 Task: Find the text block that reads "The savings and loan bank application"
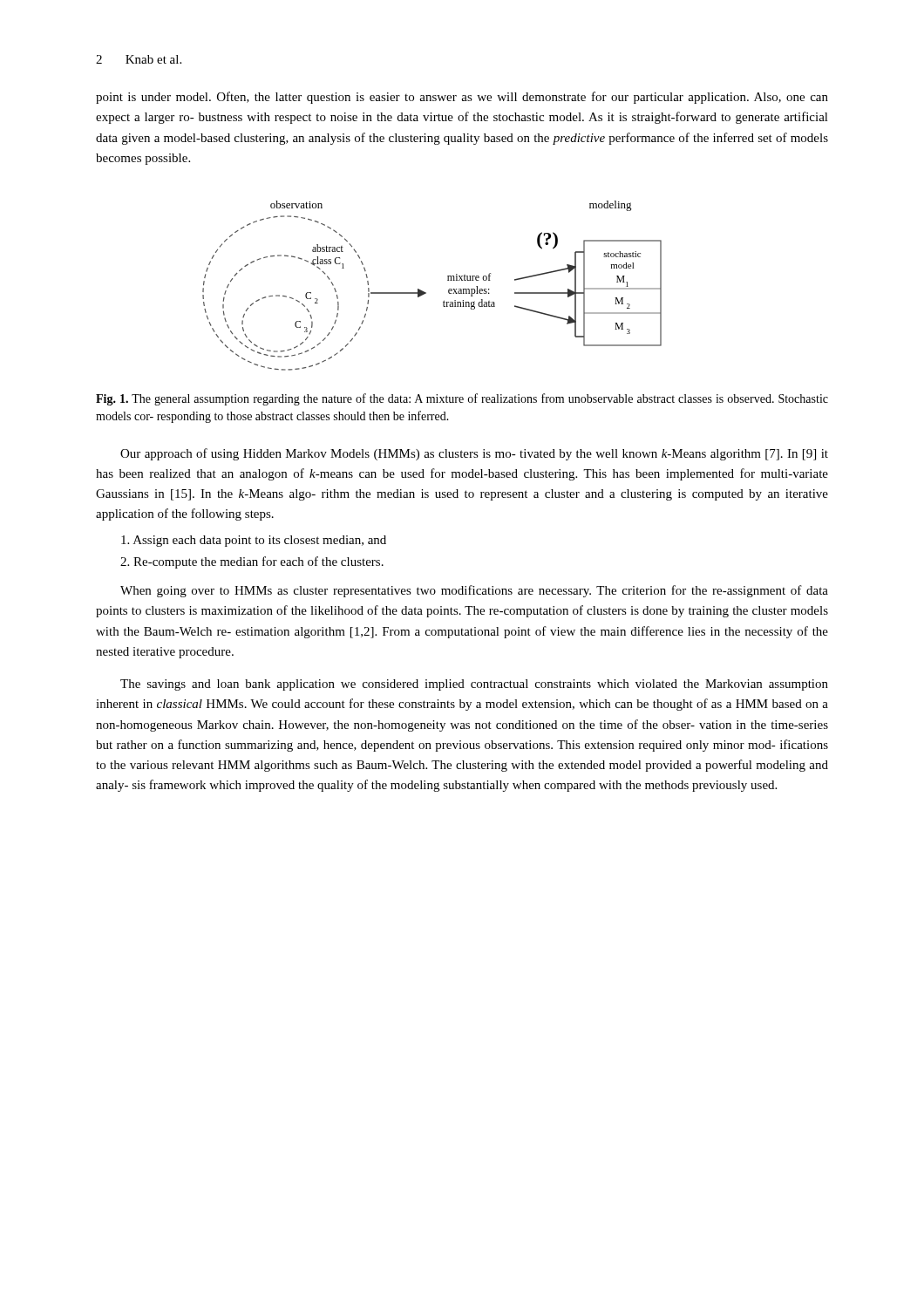pyautogui.click(x=462, y=734)
